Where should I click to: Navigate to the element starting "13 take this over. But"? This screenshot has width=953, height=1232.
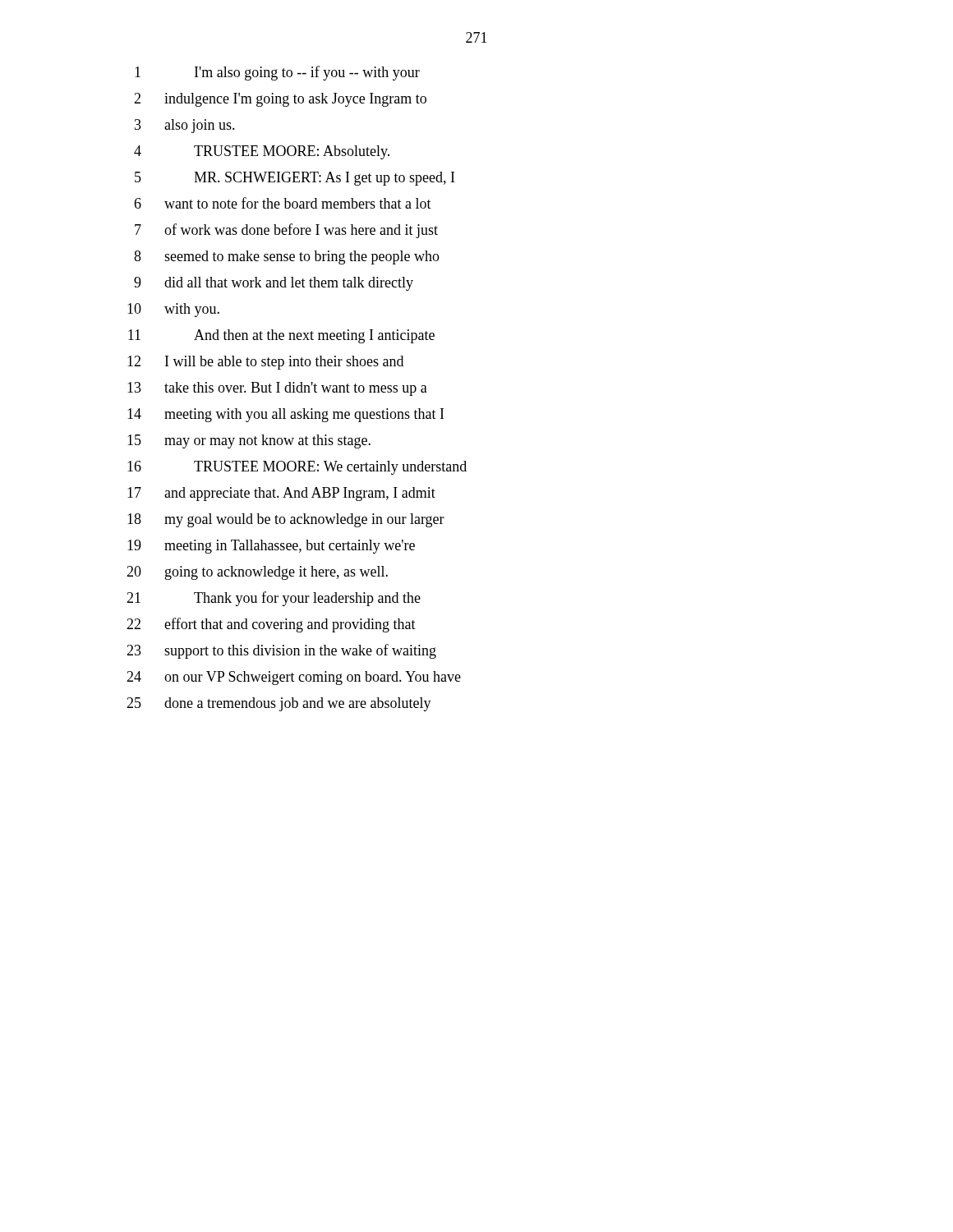tap(277, 389)
